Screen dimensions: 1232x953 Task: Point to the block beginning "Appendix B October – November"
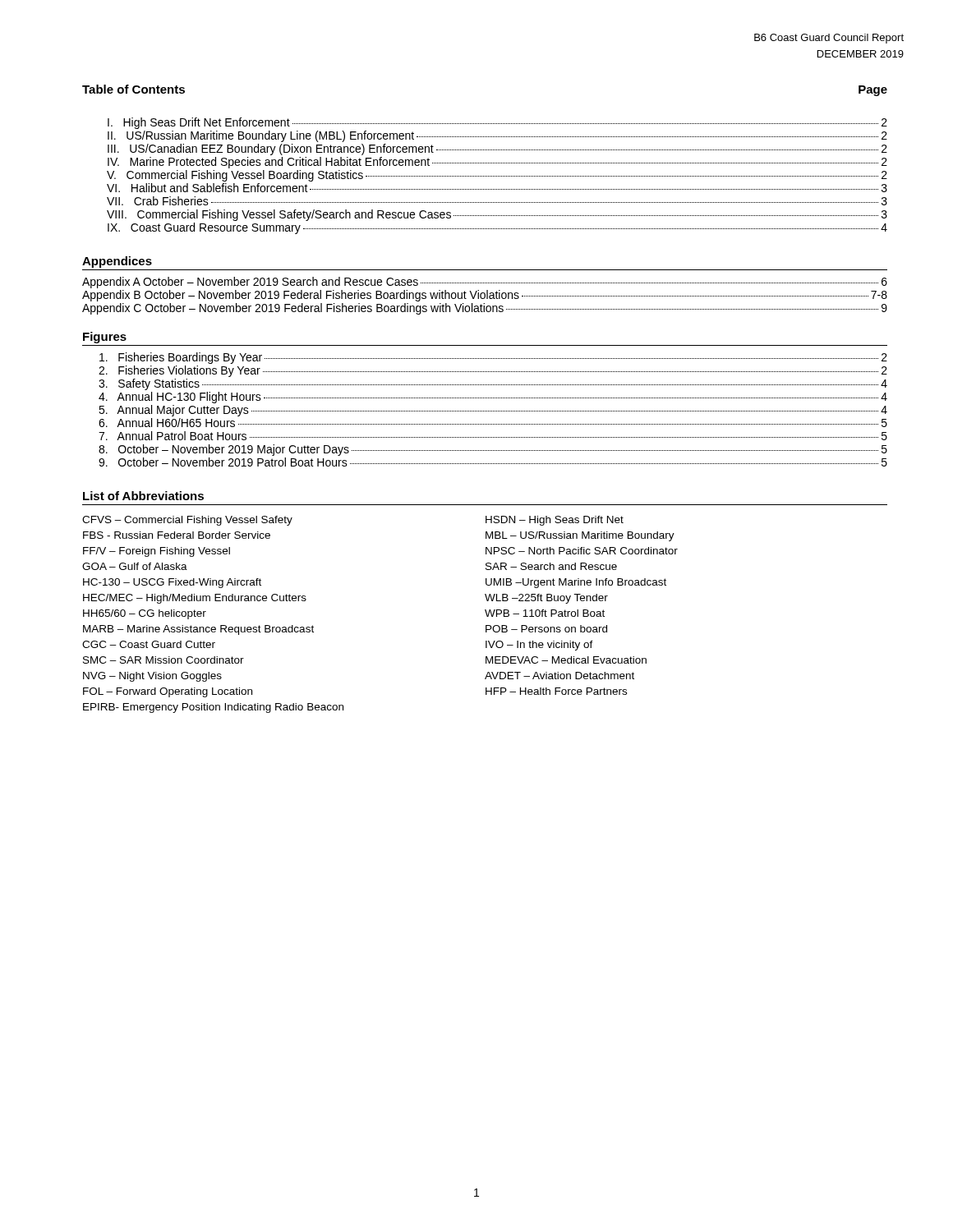pyautogui.click(x=485, y=295)
